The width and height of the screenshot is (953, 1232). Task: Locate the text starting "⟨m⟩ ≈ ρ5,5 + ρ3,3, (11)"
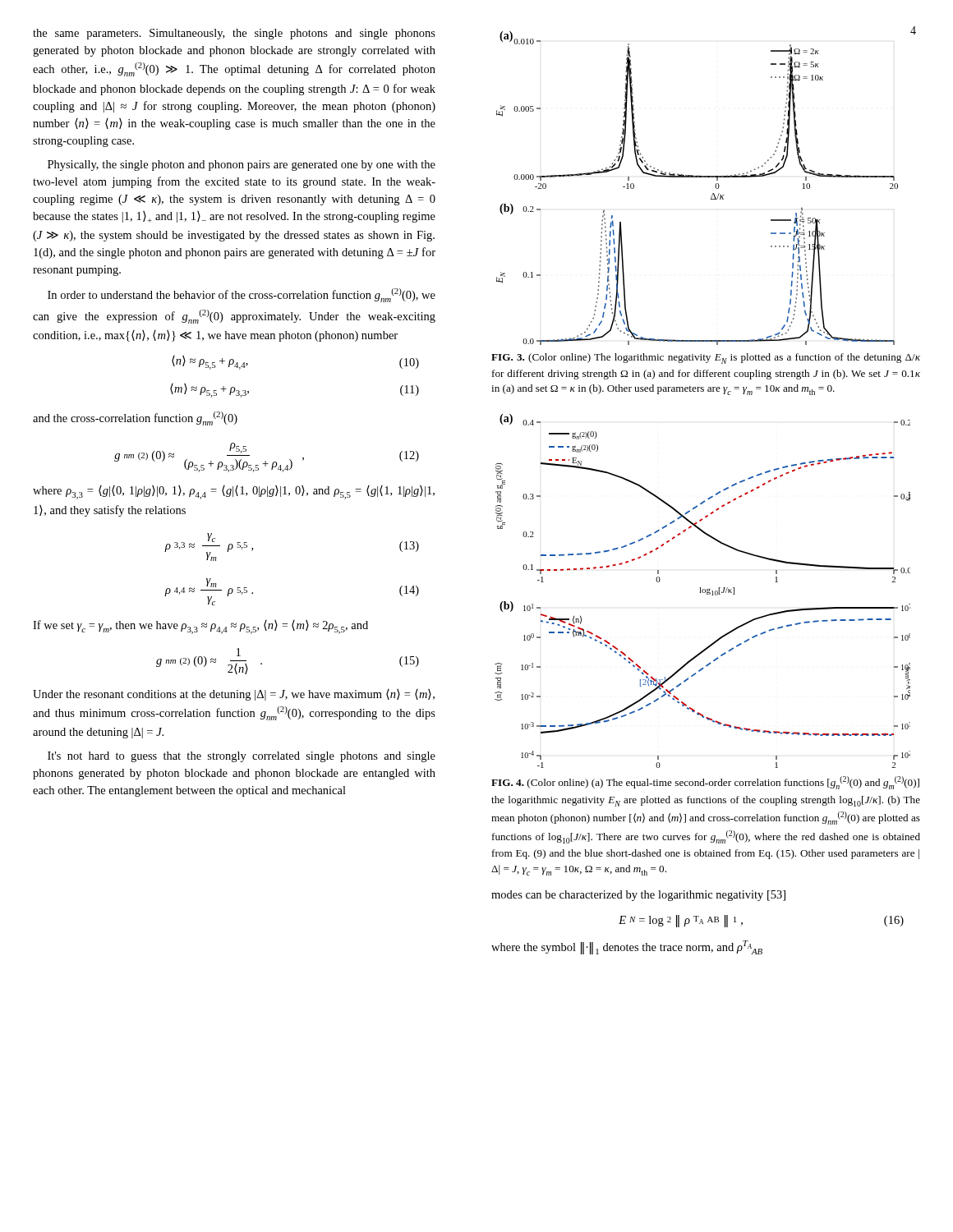coord(234,390)
